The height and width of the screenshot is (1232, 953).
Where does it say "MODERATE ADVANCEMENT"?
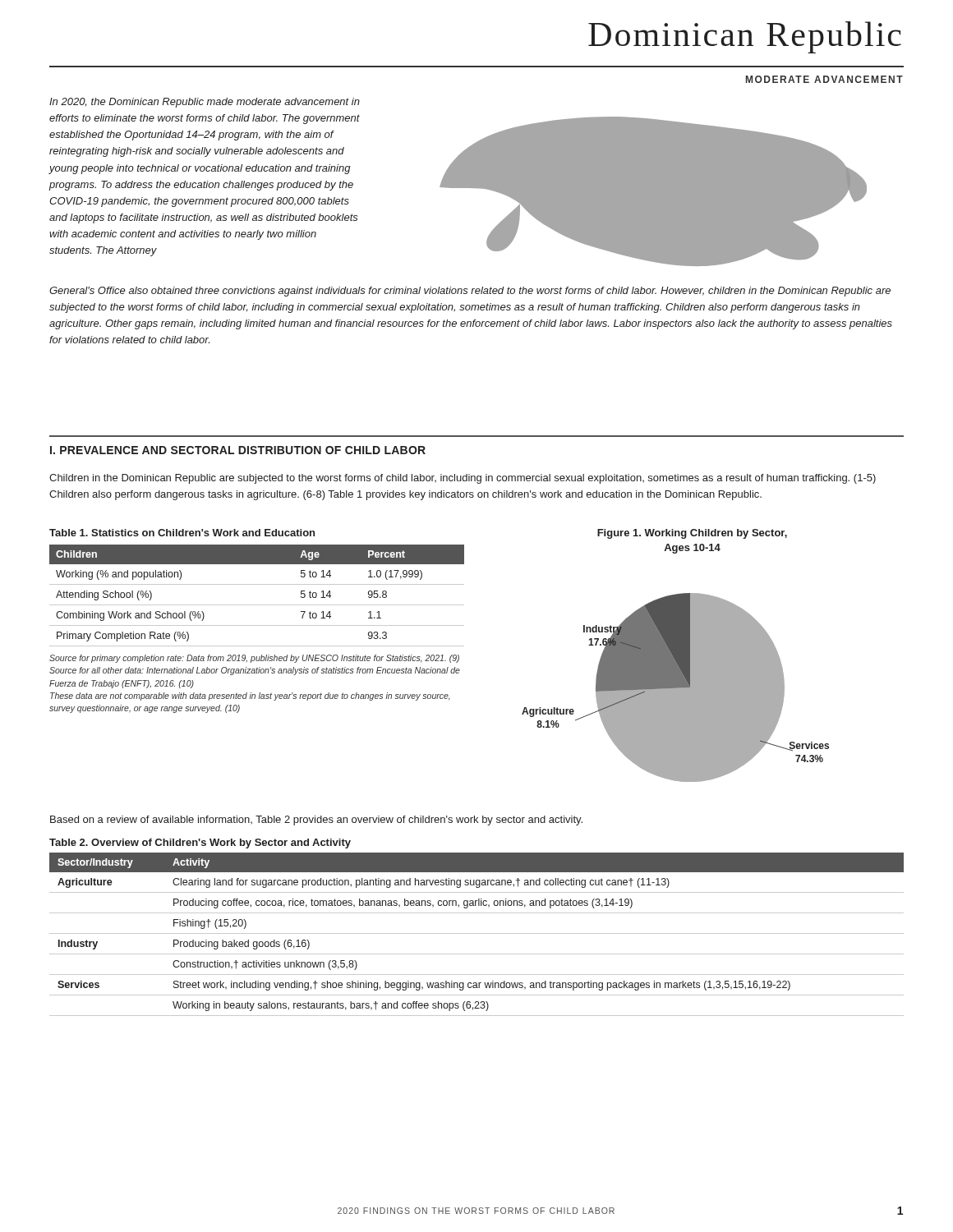tap(824, 80)
